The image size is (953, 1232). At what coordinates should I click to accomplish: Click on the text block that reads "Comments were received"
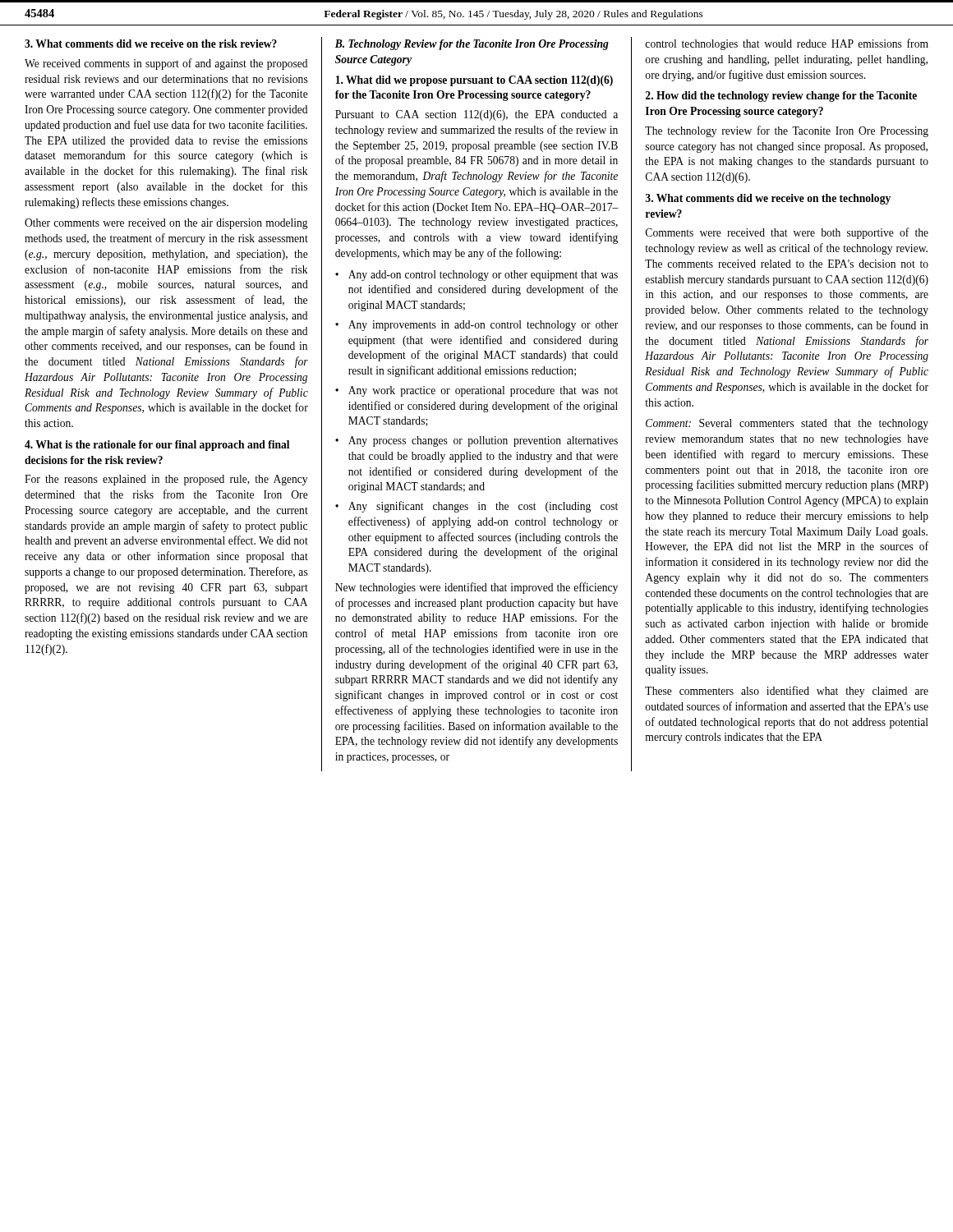point(787,318)
